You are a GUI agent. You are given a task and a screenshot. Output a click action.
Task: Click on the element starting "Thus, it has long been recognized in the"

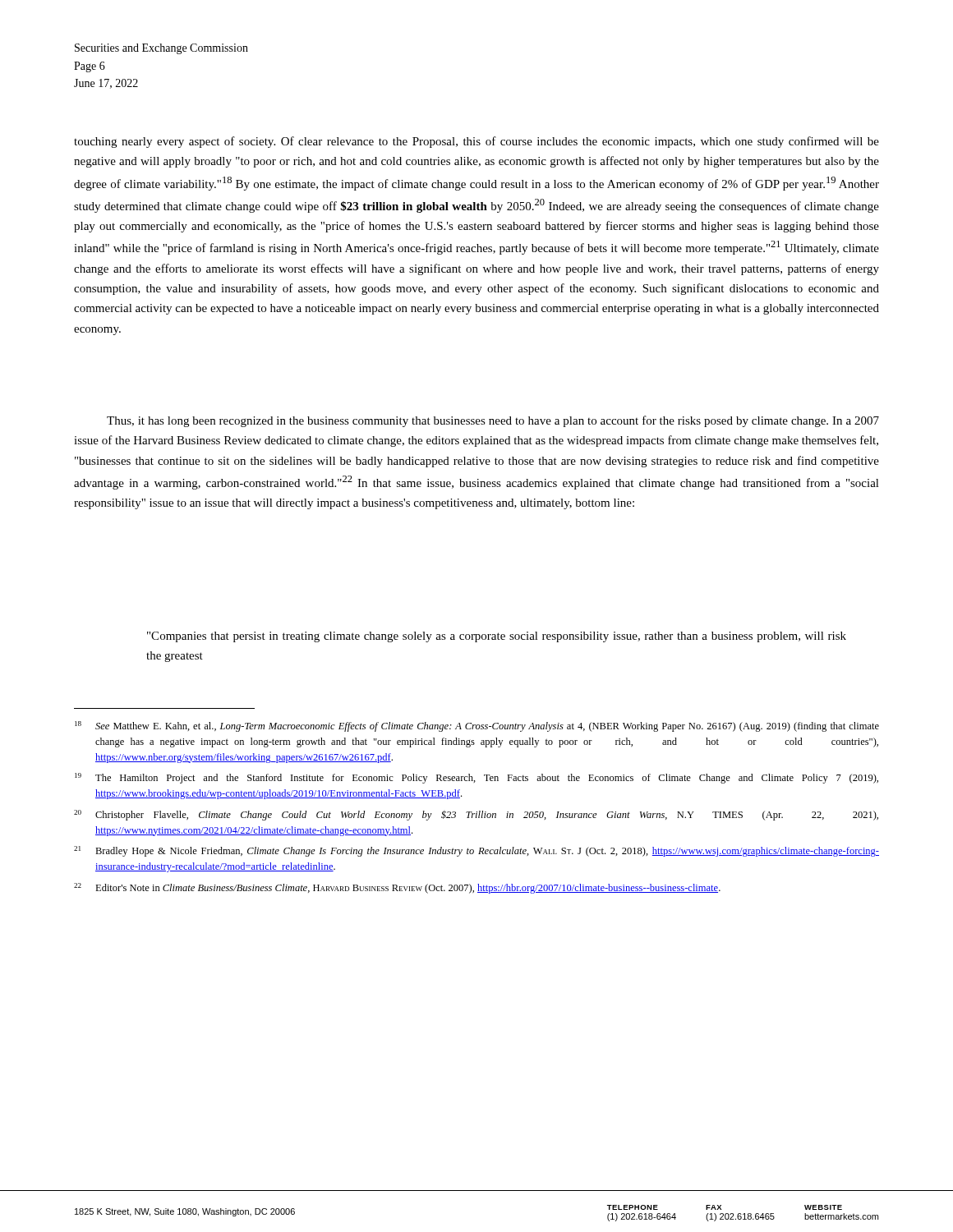[476, 462]
